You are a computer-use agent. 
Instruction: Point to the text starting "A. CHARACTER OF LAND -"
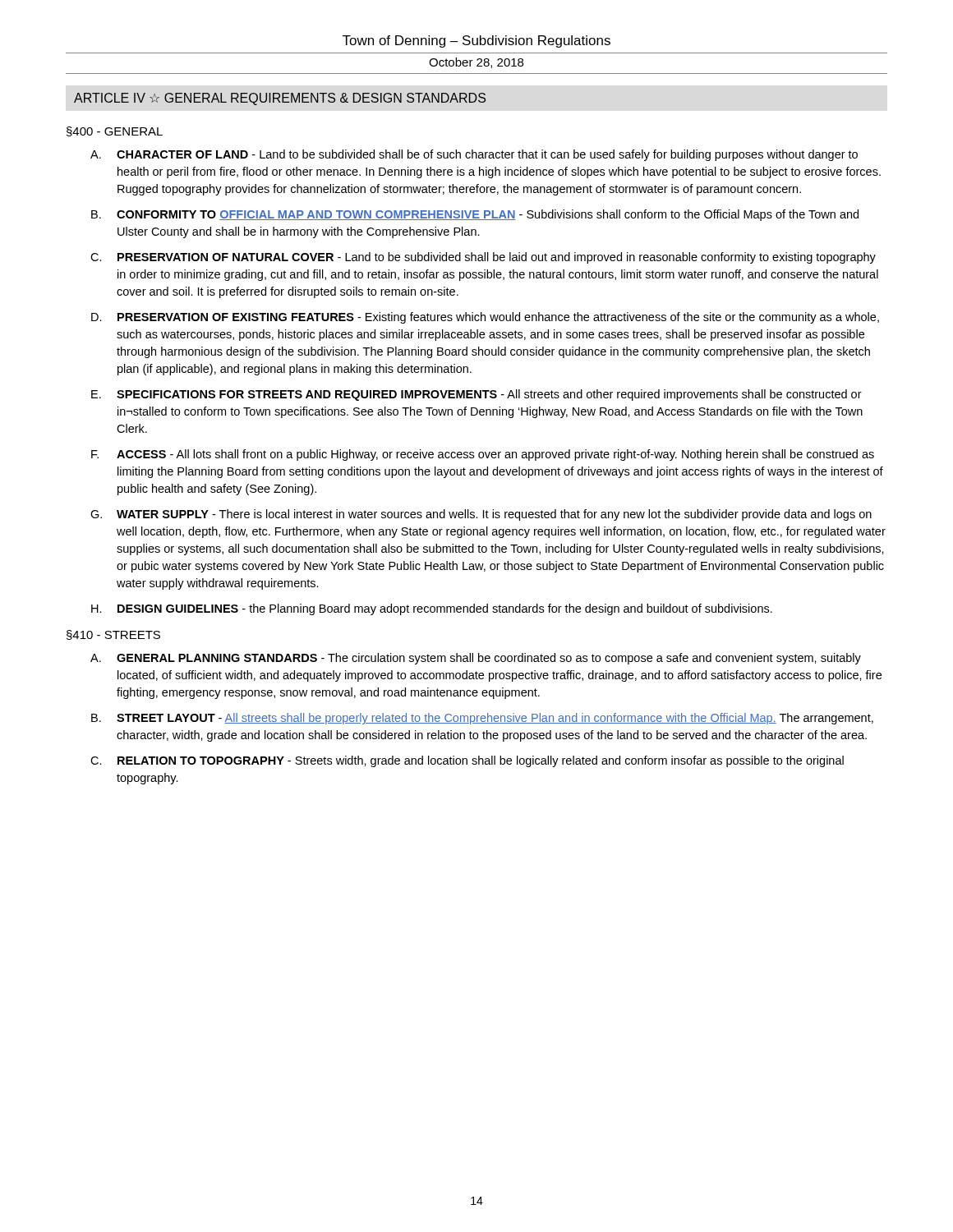[489, 172]
